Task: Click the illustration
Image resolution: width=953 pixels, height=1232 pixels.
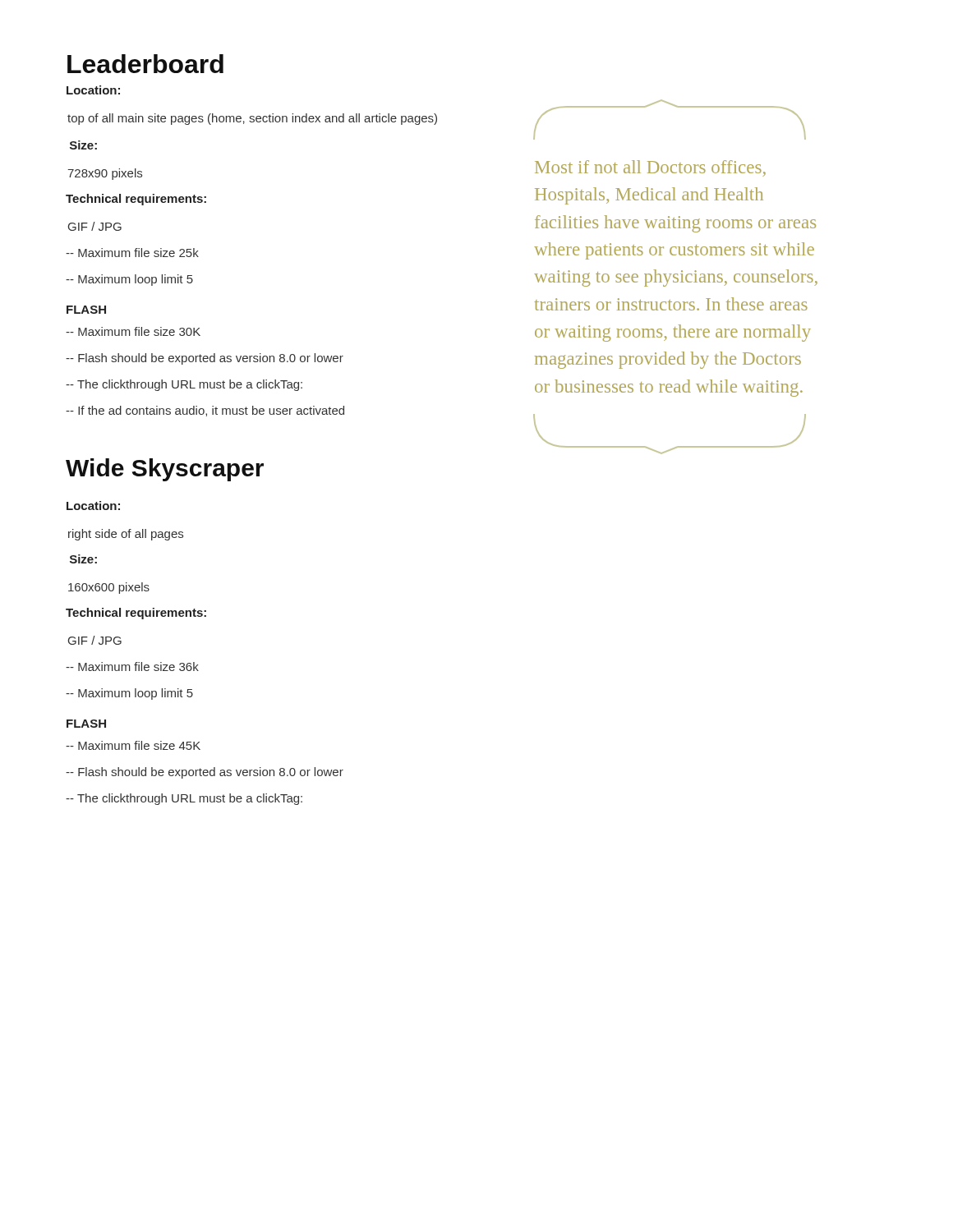Action: point(678,277)
